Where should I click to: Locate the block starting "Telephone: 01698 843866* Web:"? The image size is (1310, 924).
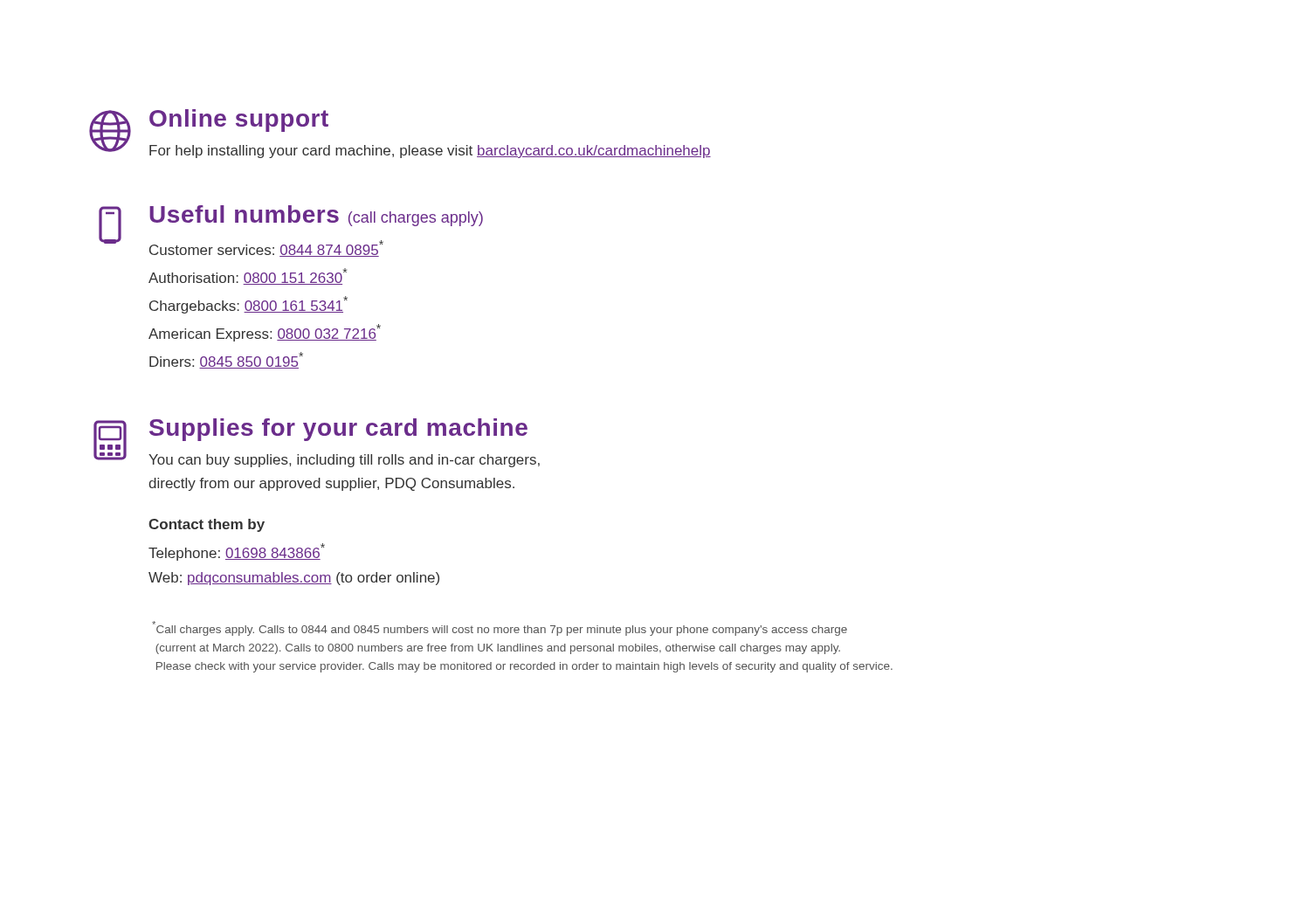[237, 552]
